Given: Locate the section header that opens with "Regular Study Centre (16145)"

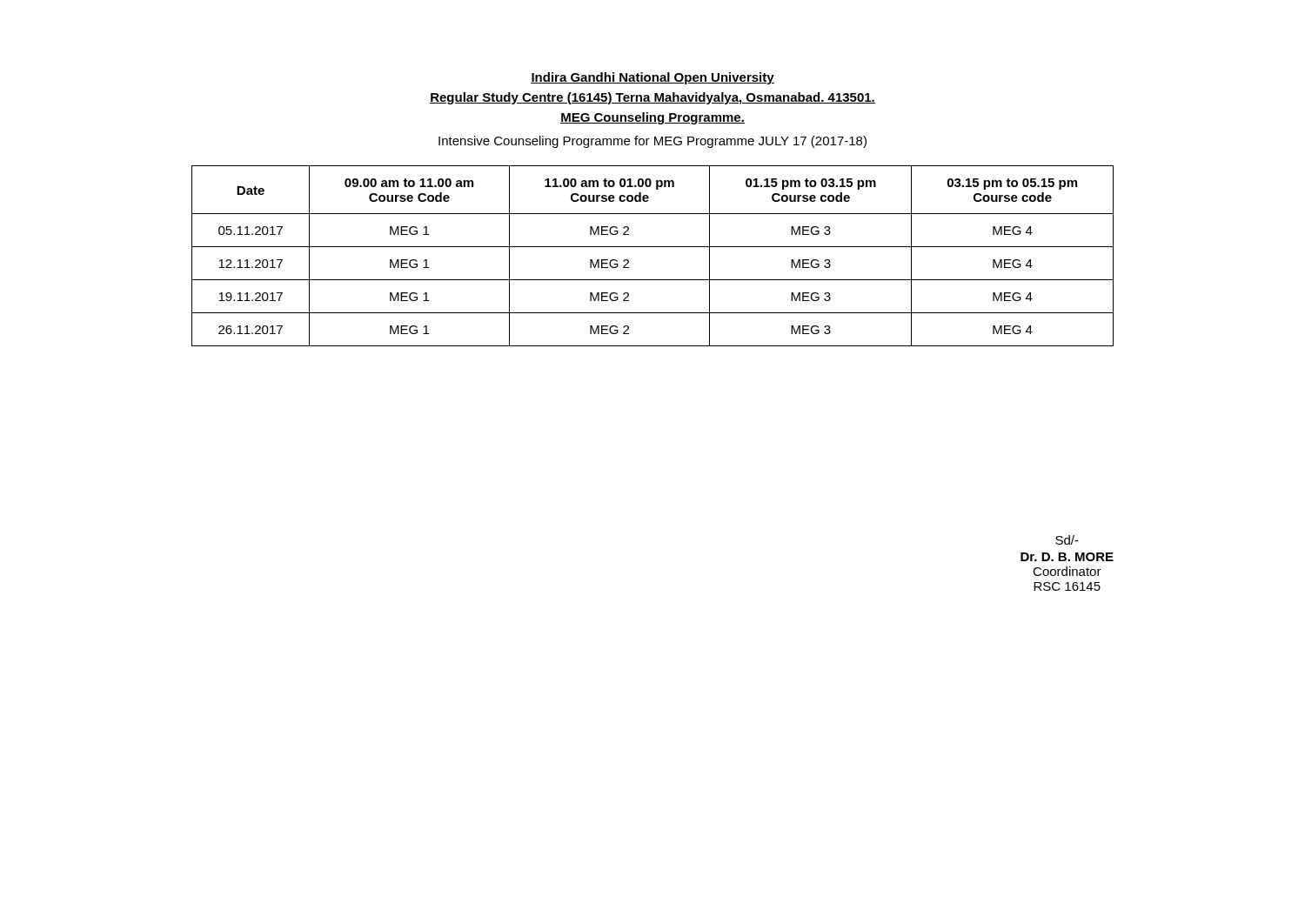Looking at the screenshot, I should (x=652, y=97).
